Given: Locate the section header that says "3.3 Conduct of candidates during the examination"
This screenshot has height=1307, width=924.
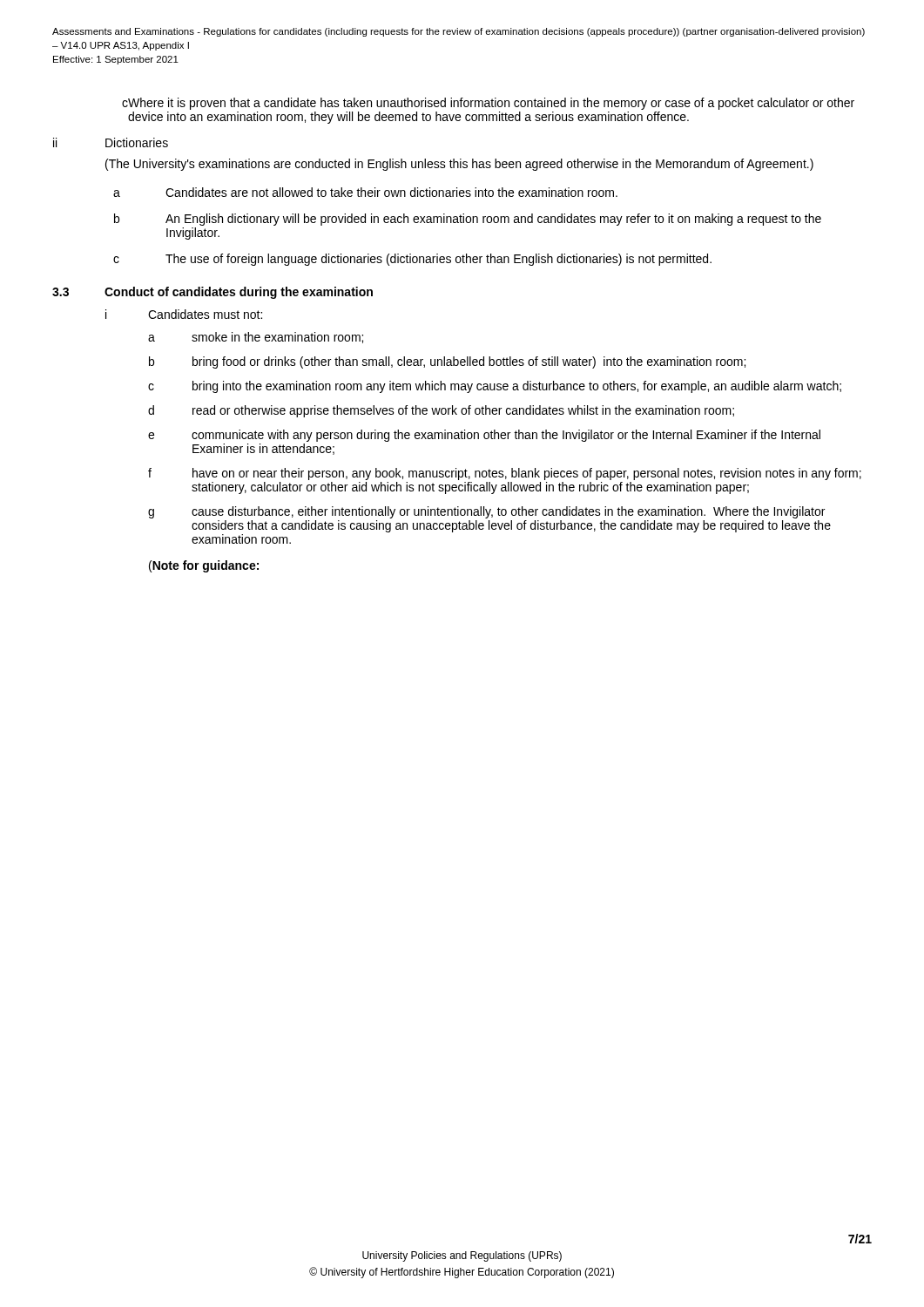Looking at the screenshot, I should click(x=213, y=292).
